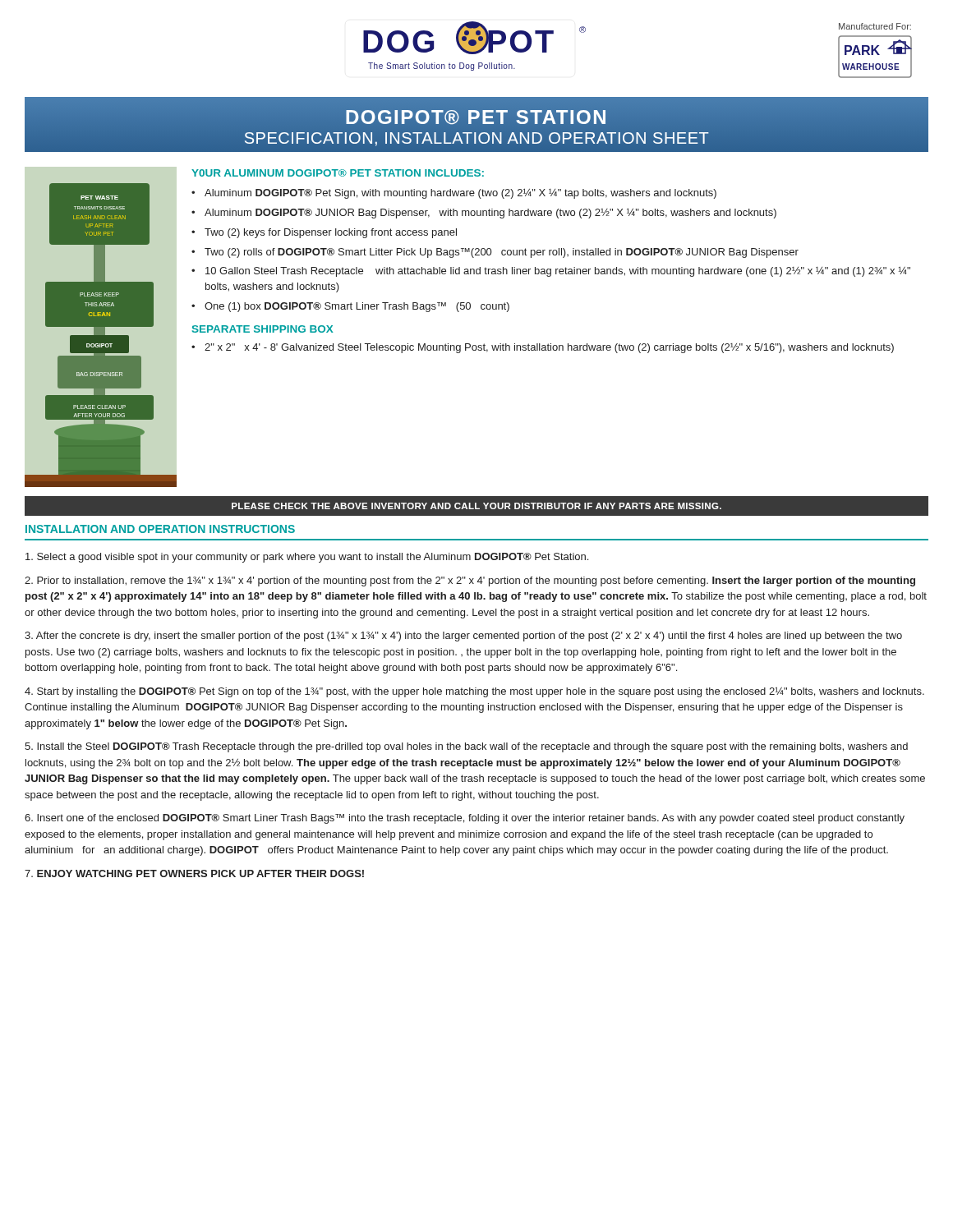This screenshot has width=953, height=1232.
Task: Find the region starting "Insert one of the enclosed DOGIPOT® Smart"
Action: 465,834
